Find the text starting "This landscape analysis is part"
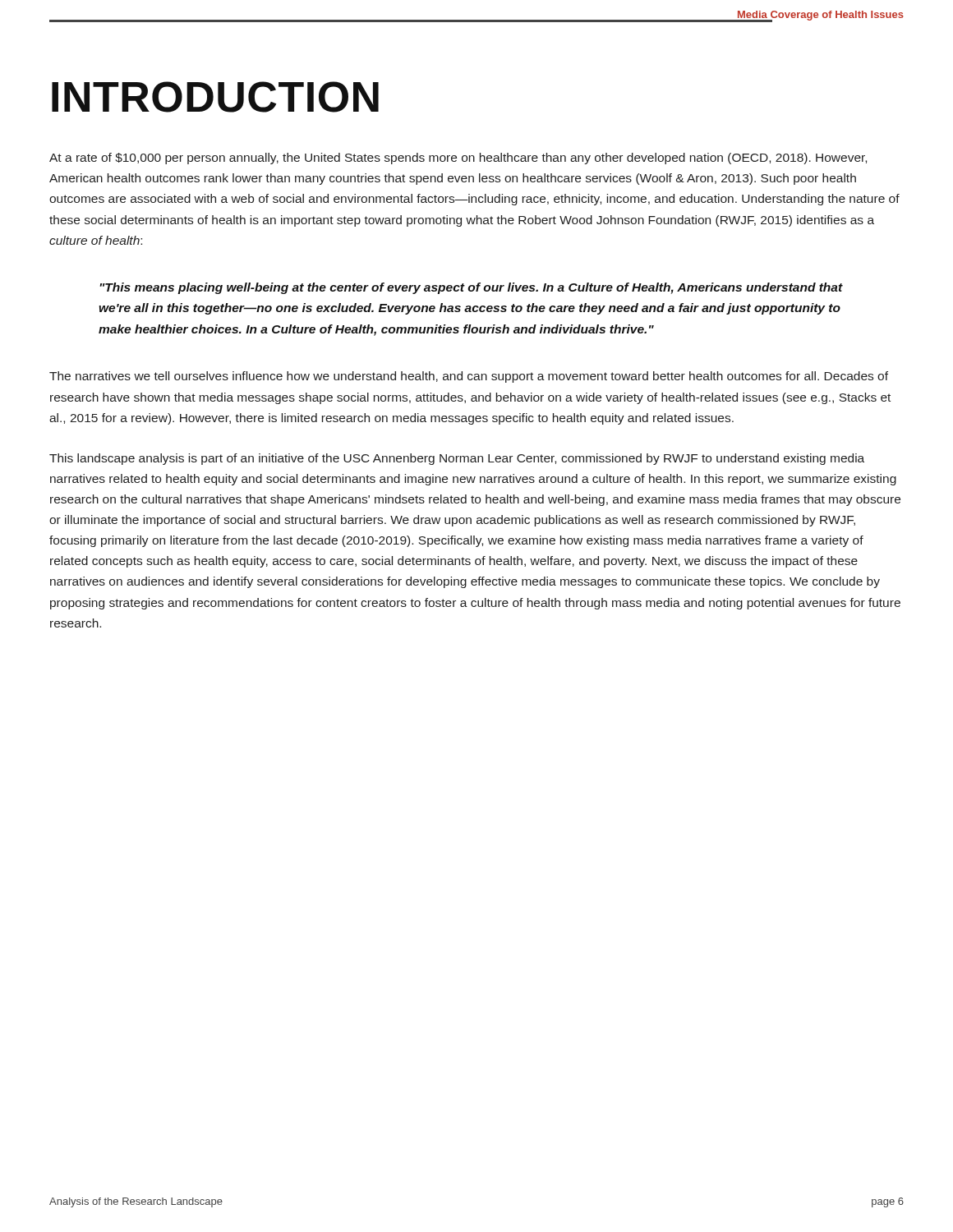This screenshot has height=1232, width=953. (x=475, y=540)
